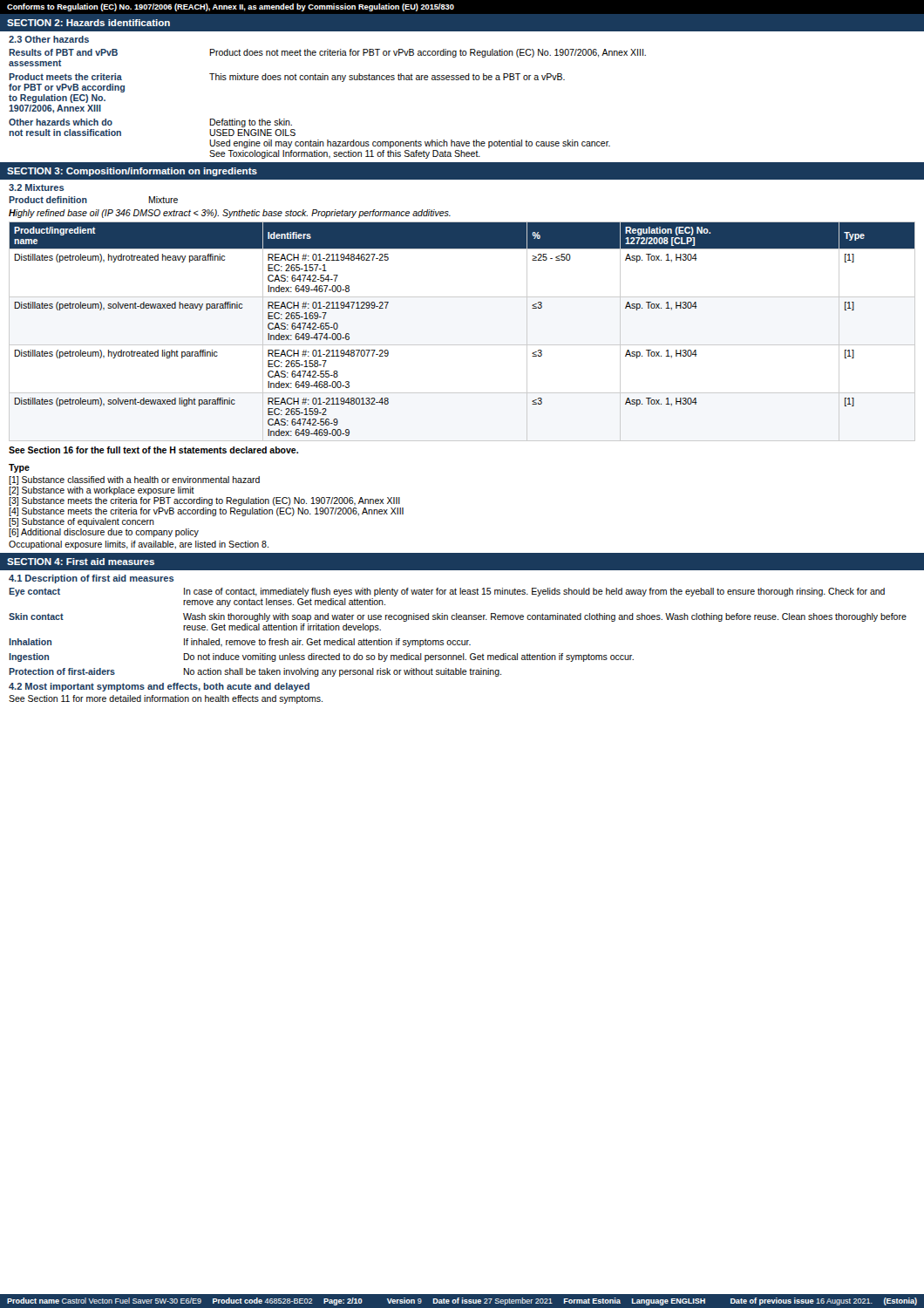
Task: Find the text block that says "Inhalation If inhaled, remove"
Action: (462, 642)
